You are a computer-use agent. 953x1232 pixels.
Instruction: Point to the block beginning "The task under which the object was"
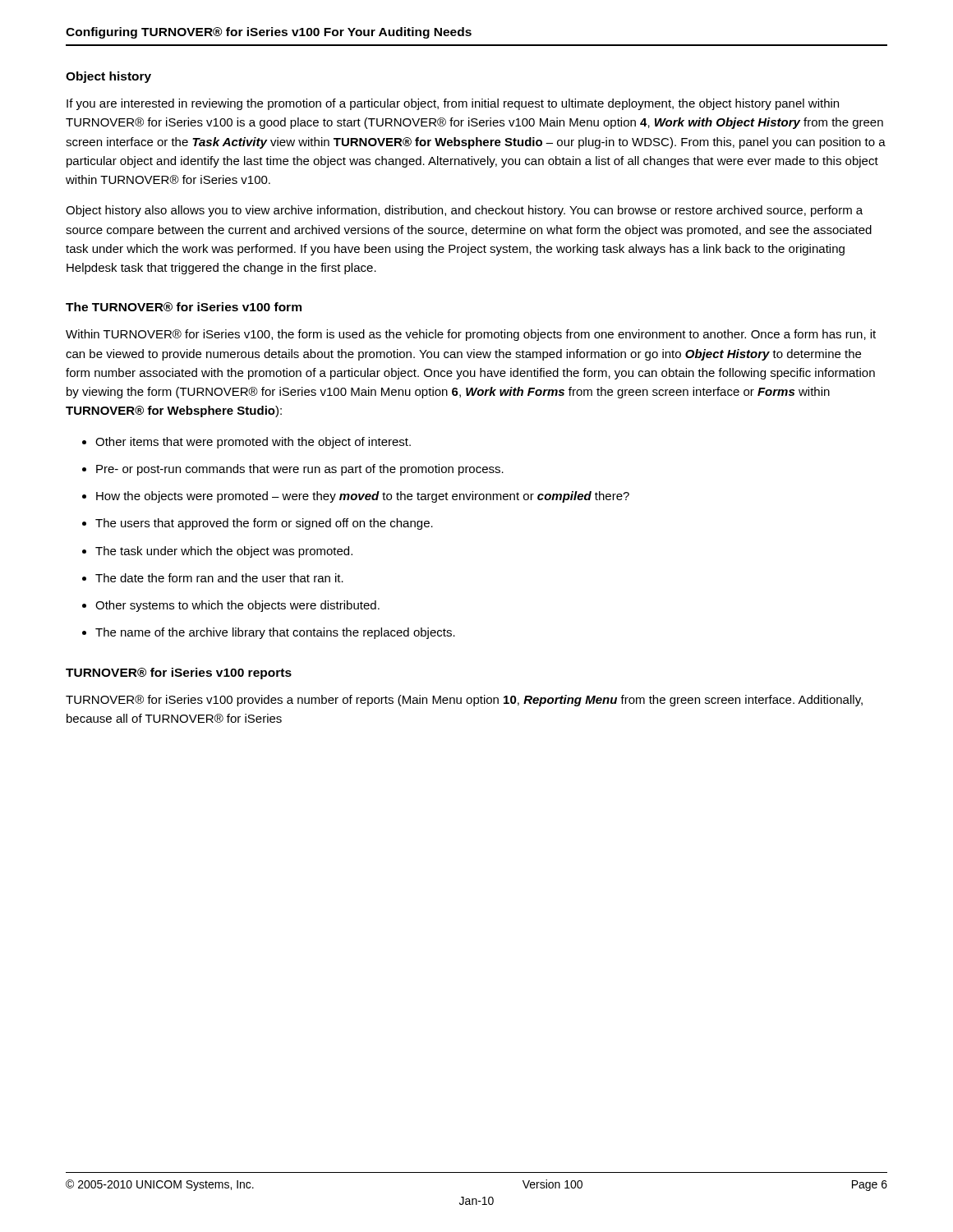pos(217,552)
